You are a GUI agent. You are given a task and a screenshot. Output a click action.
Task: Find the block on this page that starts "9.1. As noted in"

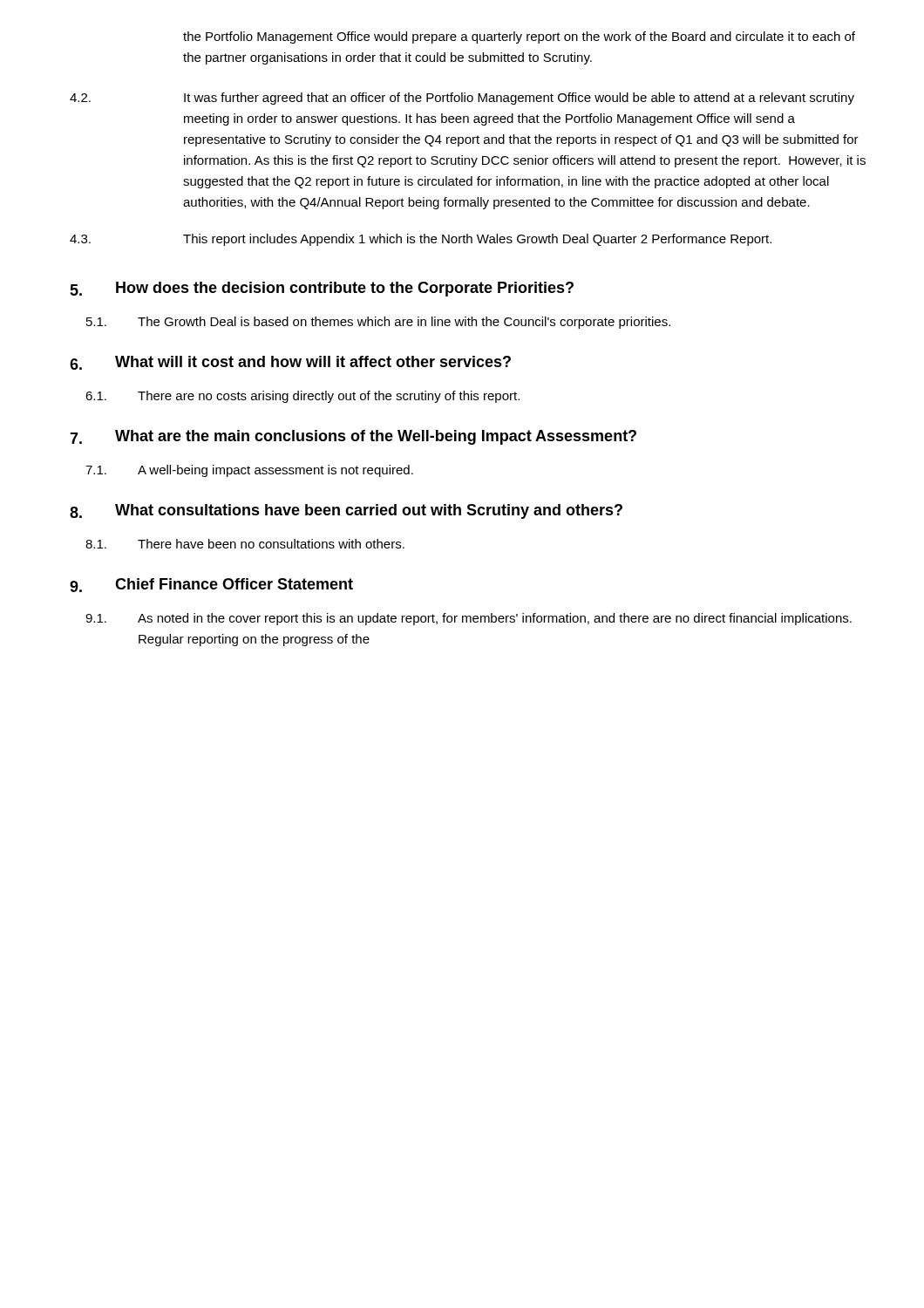[x=479, y=629]
